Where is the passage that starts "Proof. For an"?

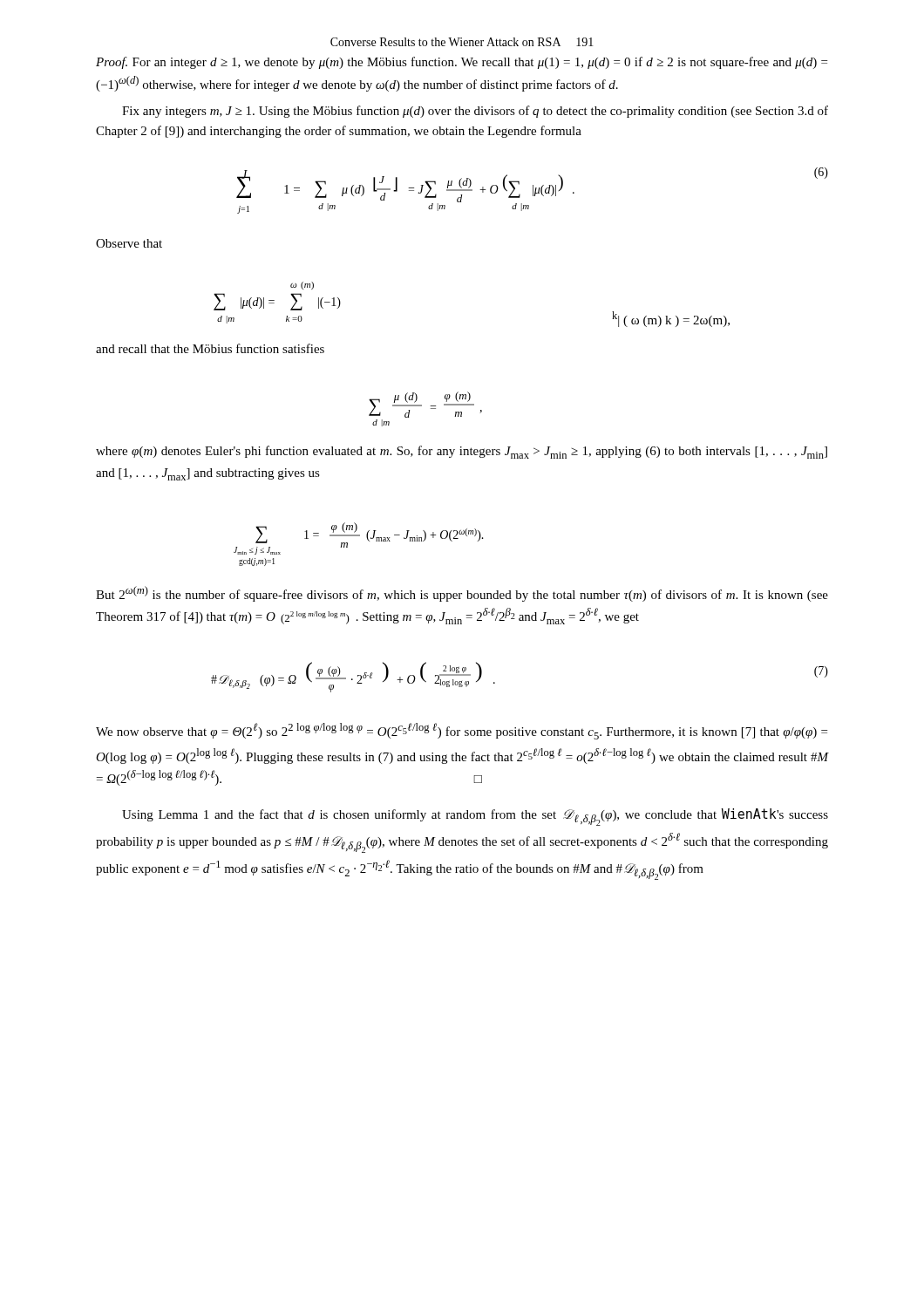coord(462,96)
